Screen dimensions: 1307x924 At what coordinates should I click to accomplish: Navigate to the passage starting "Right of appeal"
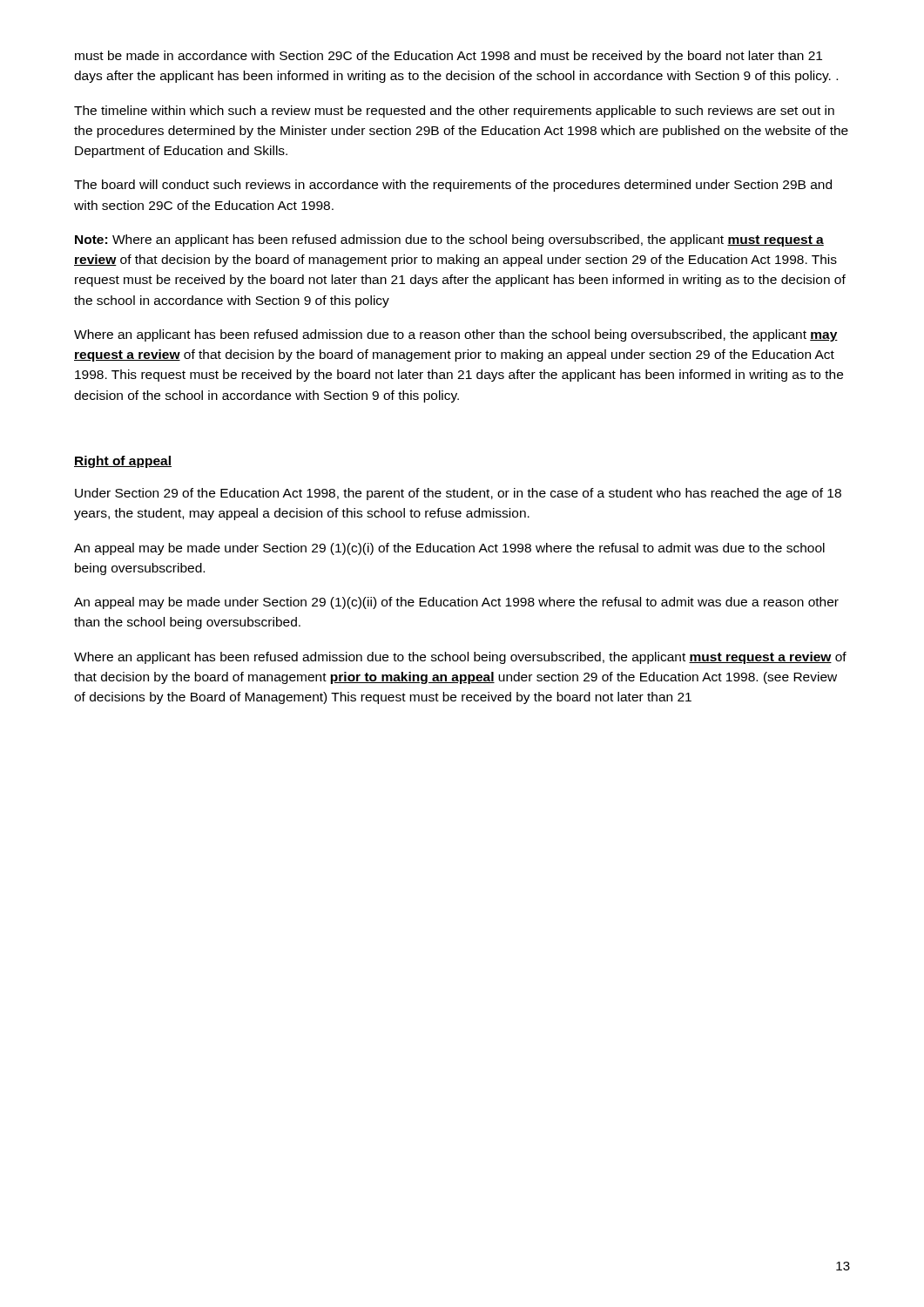point(123,460)
